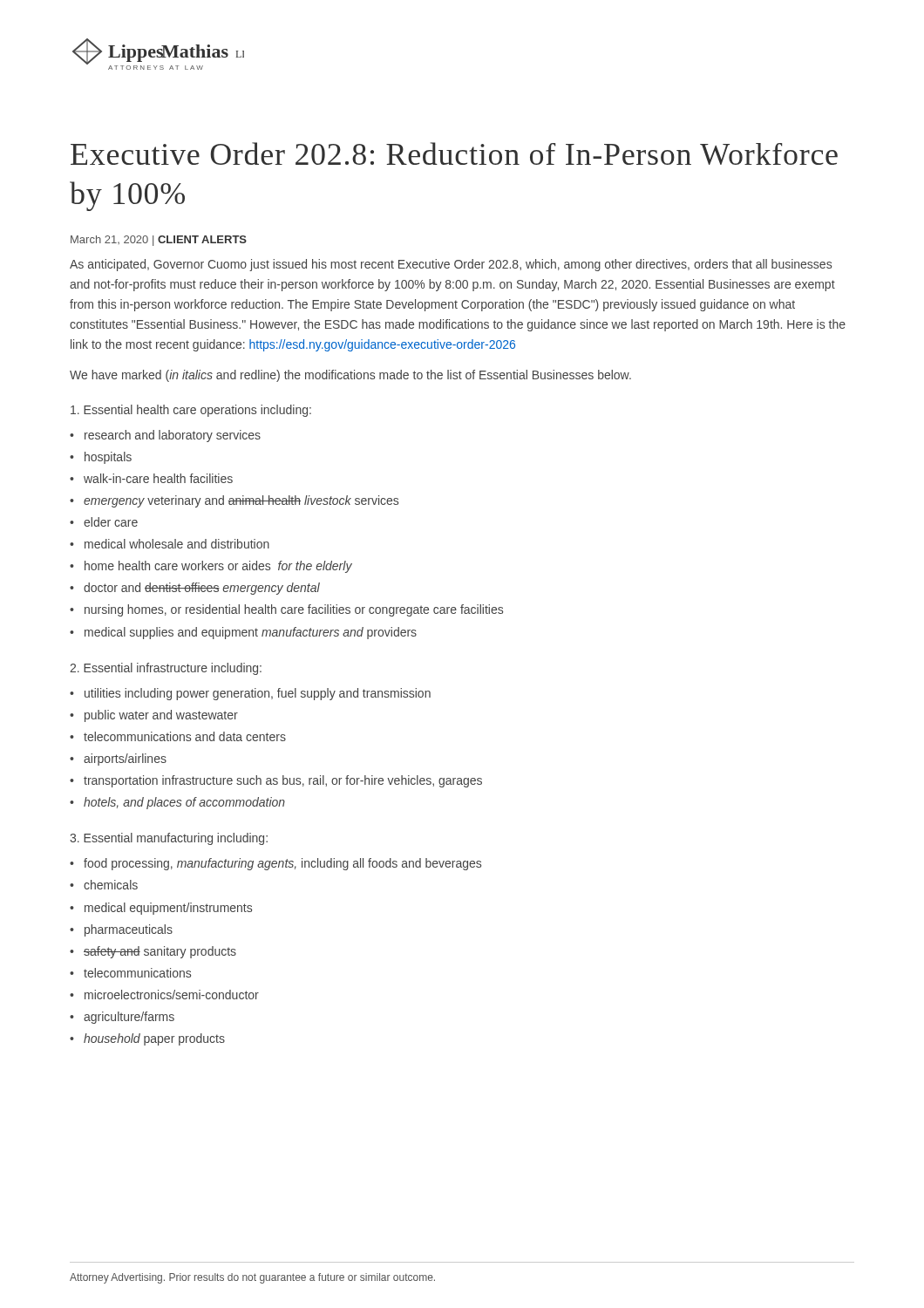Viewport: 924px width, 1308px height.
Task: Locate the list item with the text "safety and sanitary products"
Action: pyautogui.click(x=160, y=951)
